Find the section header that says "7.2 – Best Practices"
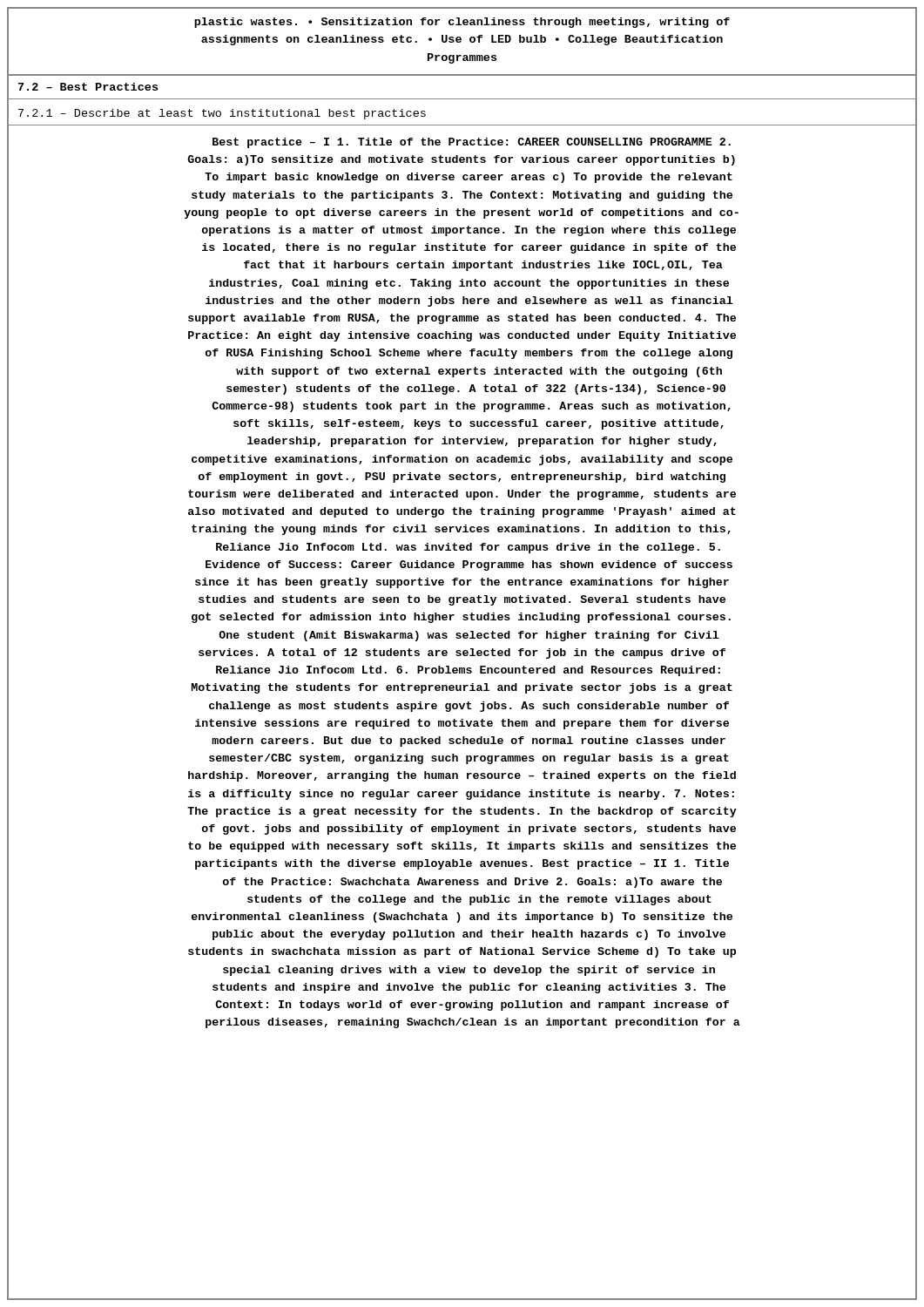The image size is (924, 1307). [x=88, y=88]
